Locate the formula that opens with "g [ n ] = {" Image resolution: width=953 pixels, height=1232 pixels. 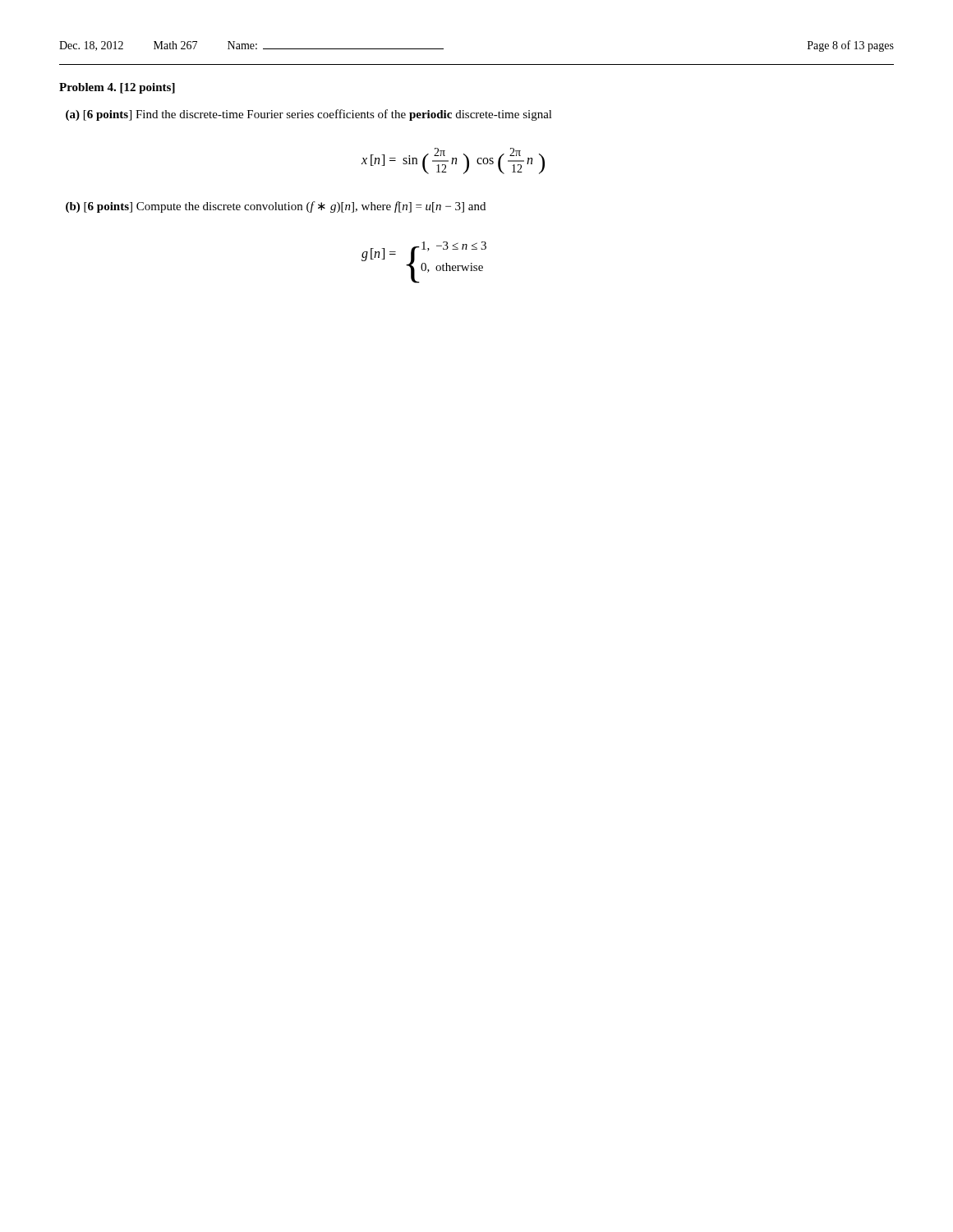coord(476,256)
